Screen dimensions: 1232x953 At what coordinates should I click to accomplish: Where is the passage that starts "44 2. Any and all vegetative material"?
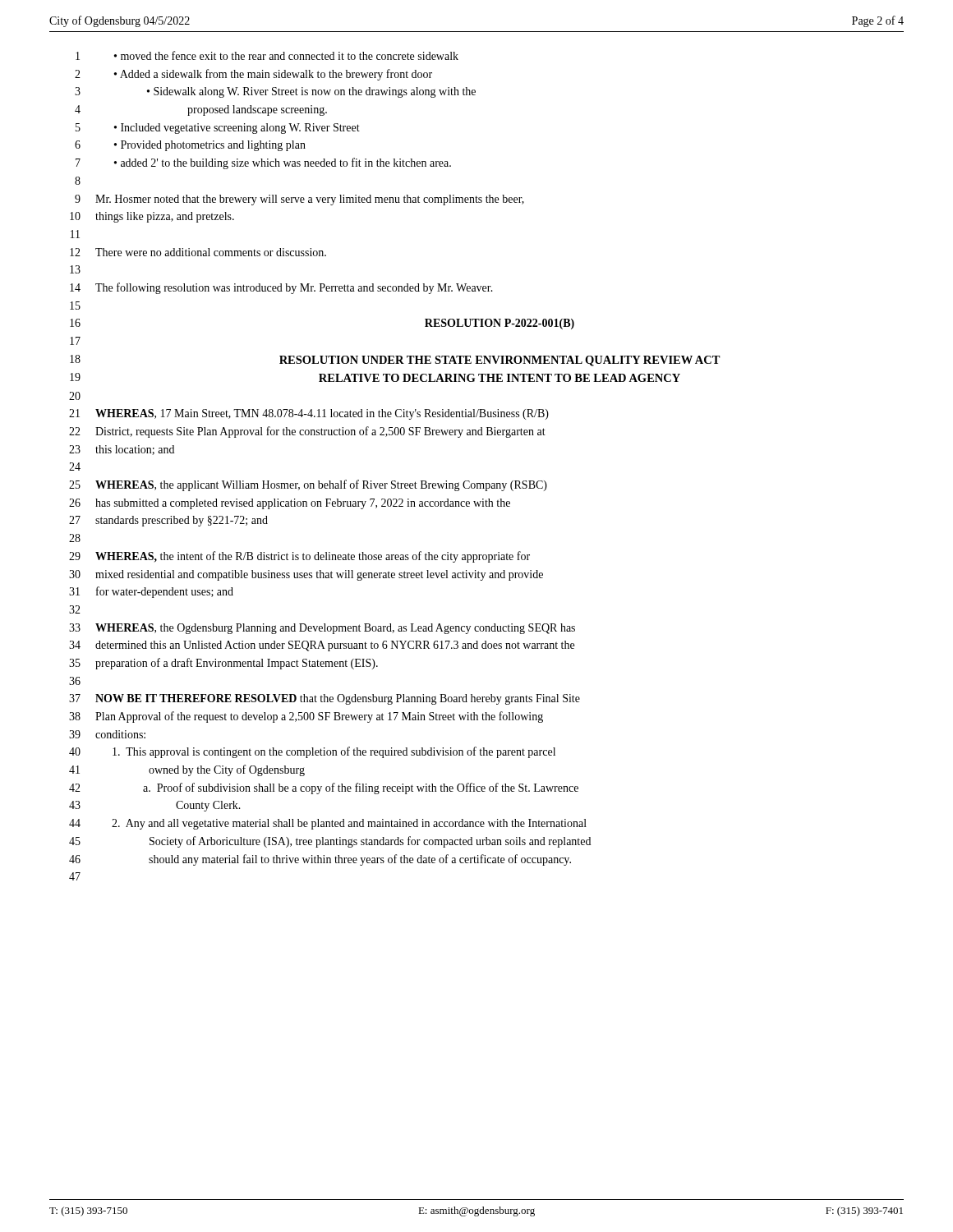click(x=476, y=824)
